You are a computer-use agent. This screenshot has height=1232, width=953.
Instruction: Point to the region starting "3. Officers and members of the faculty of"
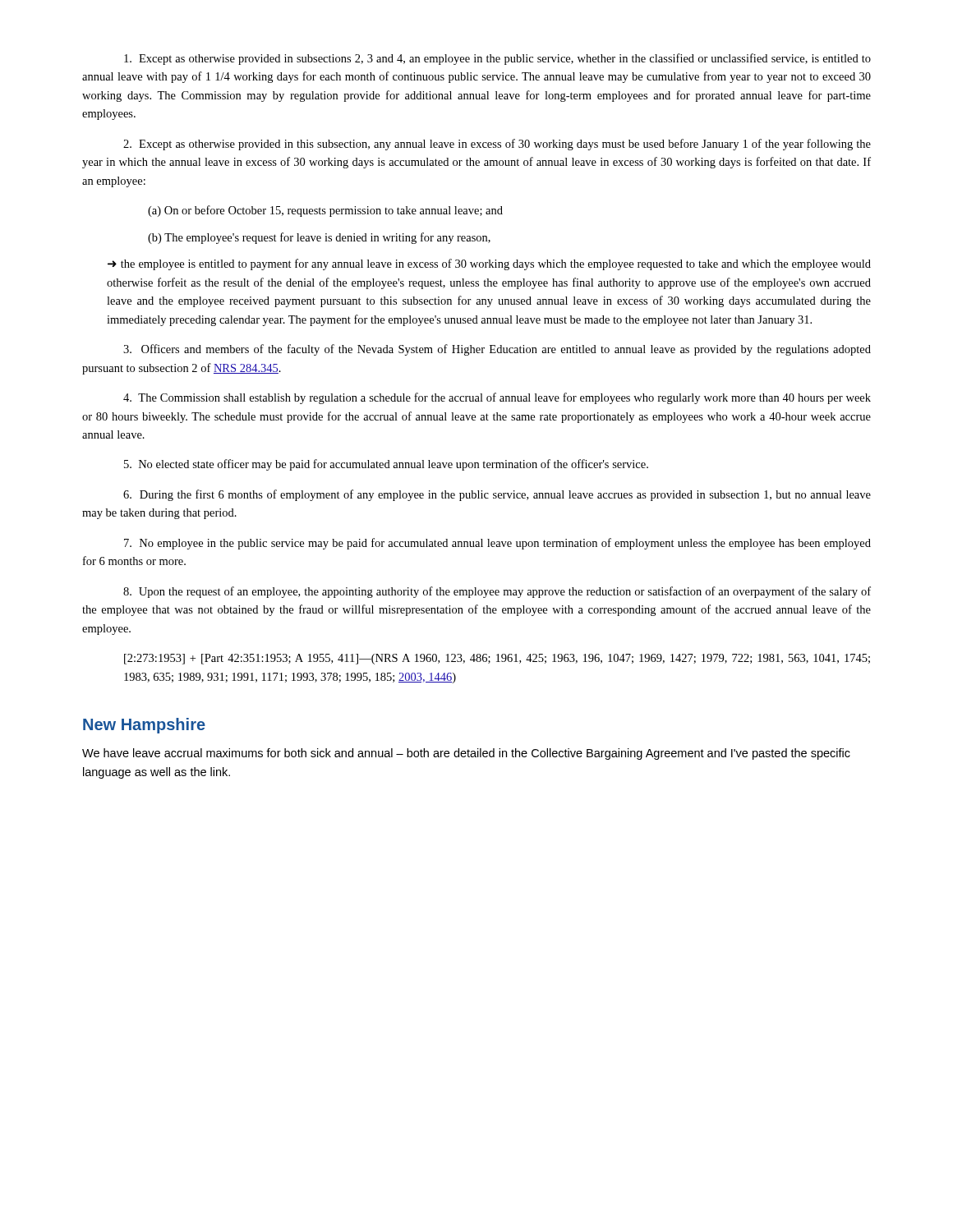[x=476, y=358]
